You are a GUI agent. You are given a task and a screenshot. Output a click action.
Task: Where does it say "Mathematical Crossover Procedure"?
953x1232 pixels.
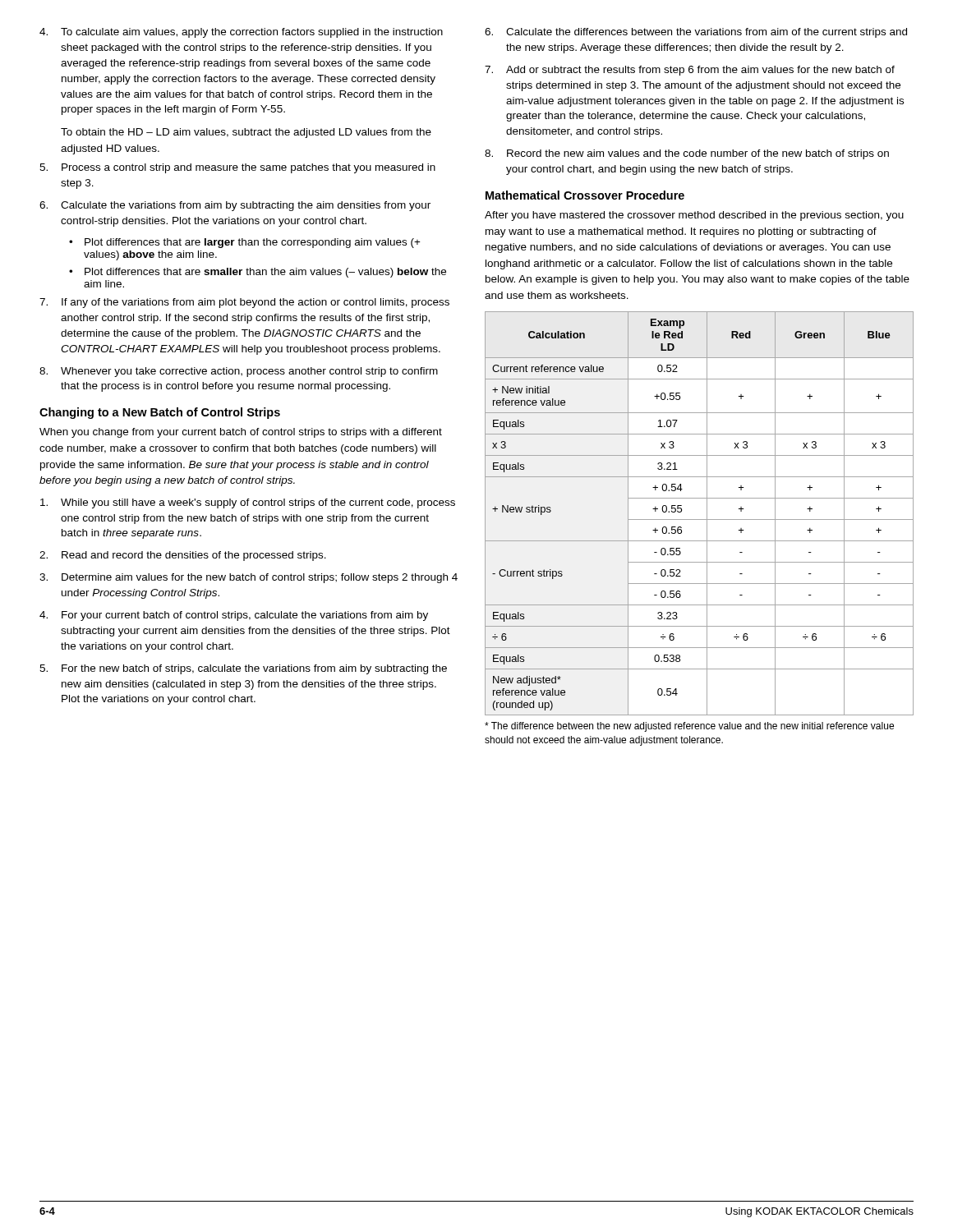pyautogui.click(x=585, y=195)
